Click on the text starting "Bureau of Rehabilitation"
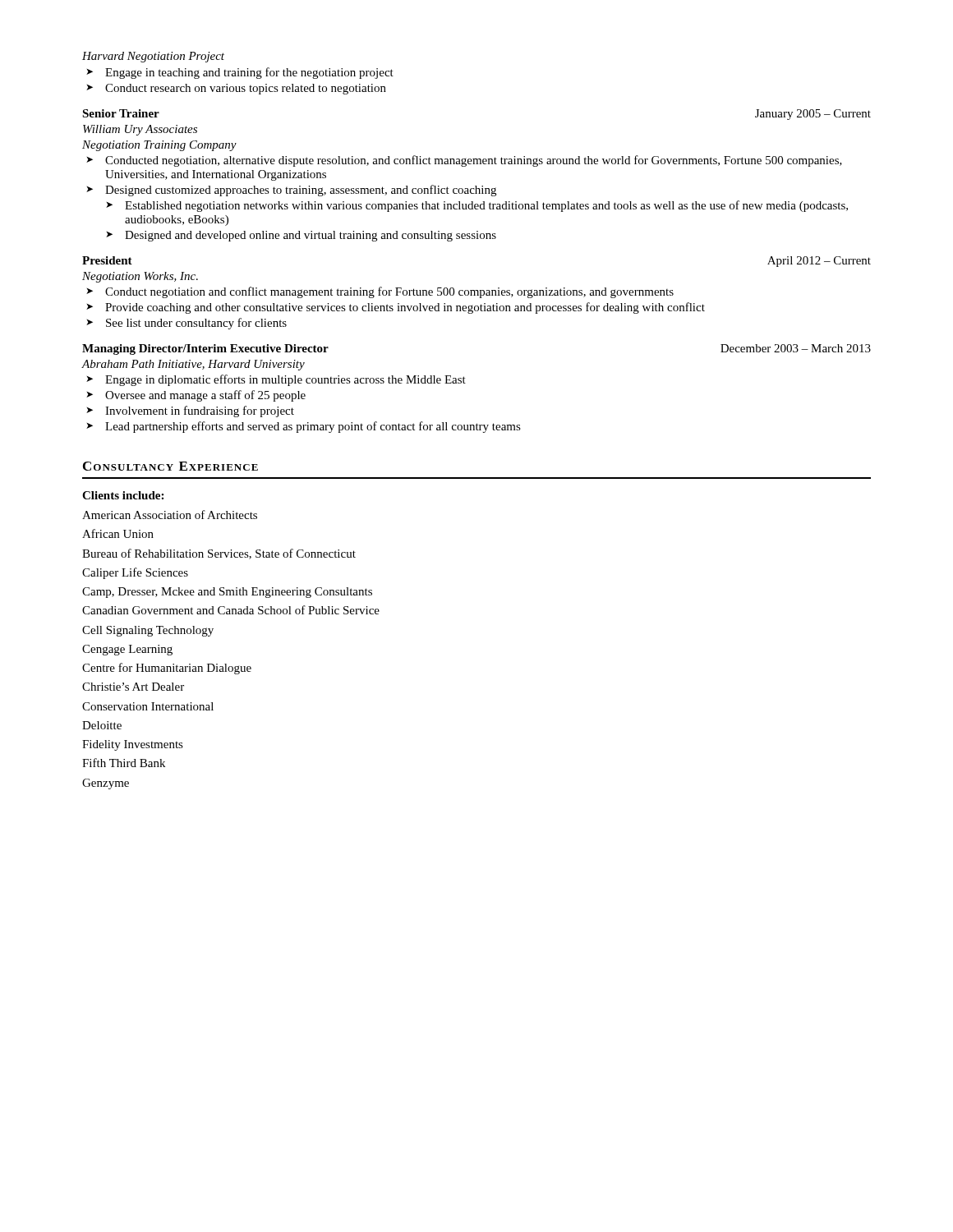Screen dimensions: 1232x953 [219, 553]
